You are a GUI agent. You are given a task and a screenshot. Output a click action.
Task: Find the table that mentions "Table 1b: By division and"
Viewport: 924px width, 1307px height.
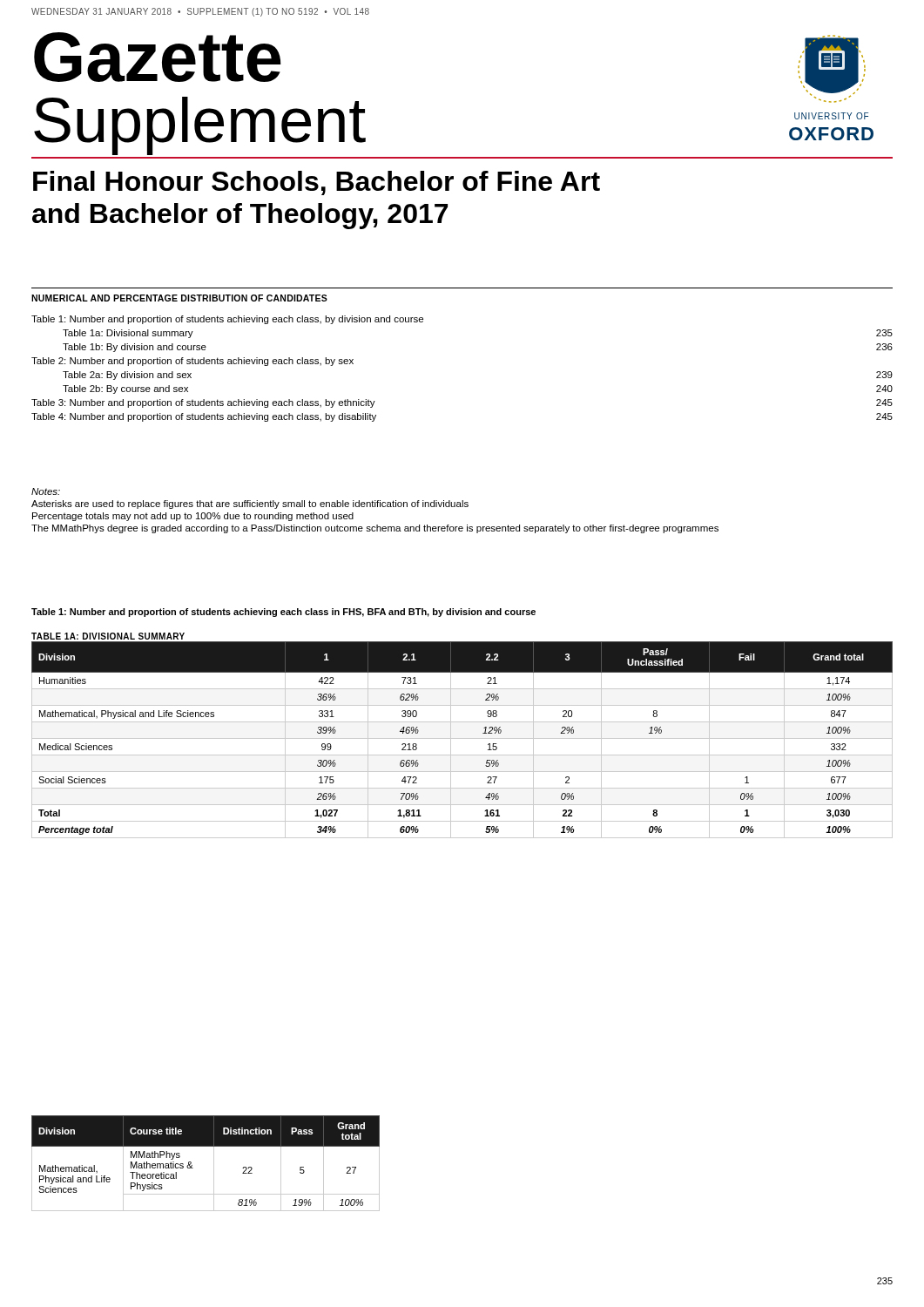point(462,368)
